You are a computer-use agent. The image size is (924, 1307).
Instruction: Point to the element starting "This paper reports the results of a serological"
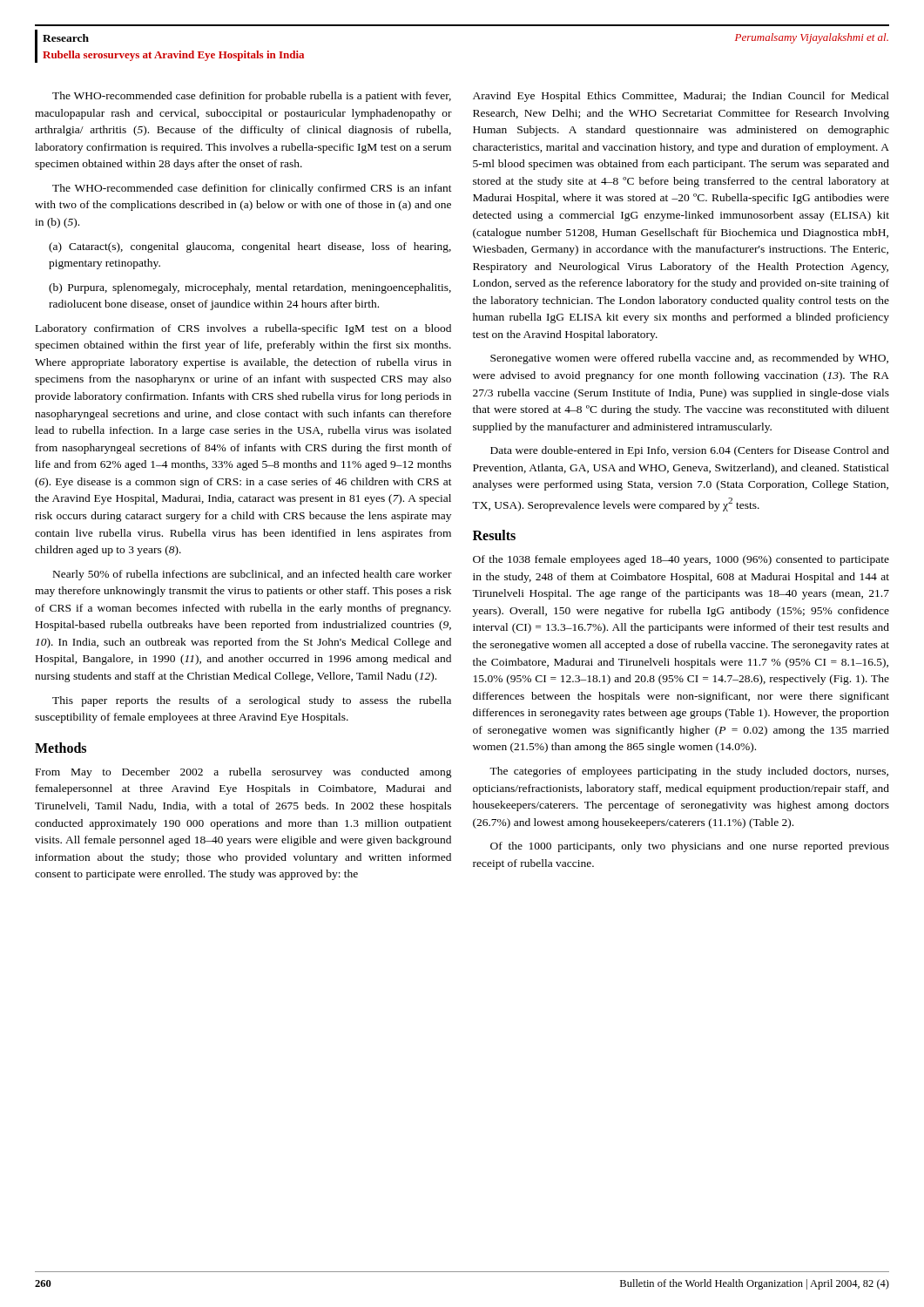tap(243, 708)
